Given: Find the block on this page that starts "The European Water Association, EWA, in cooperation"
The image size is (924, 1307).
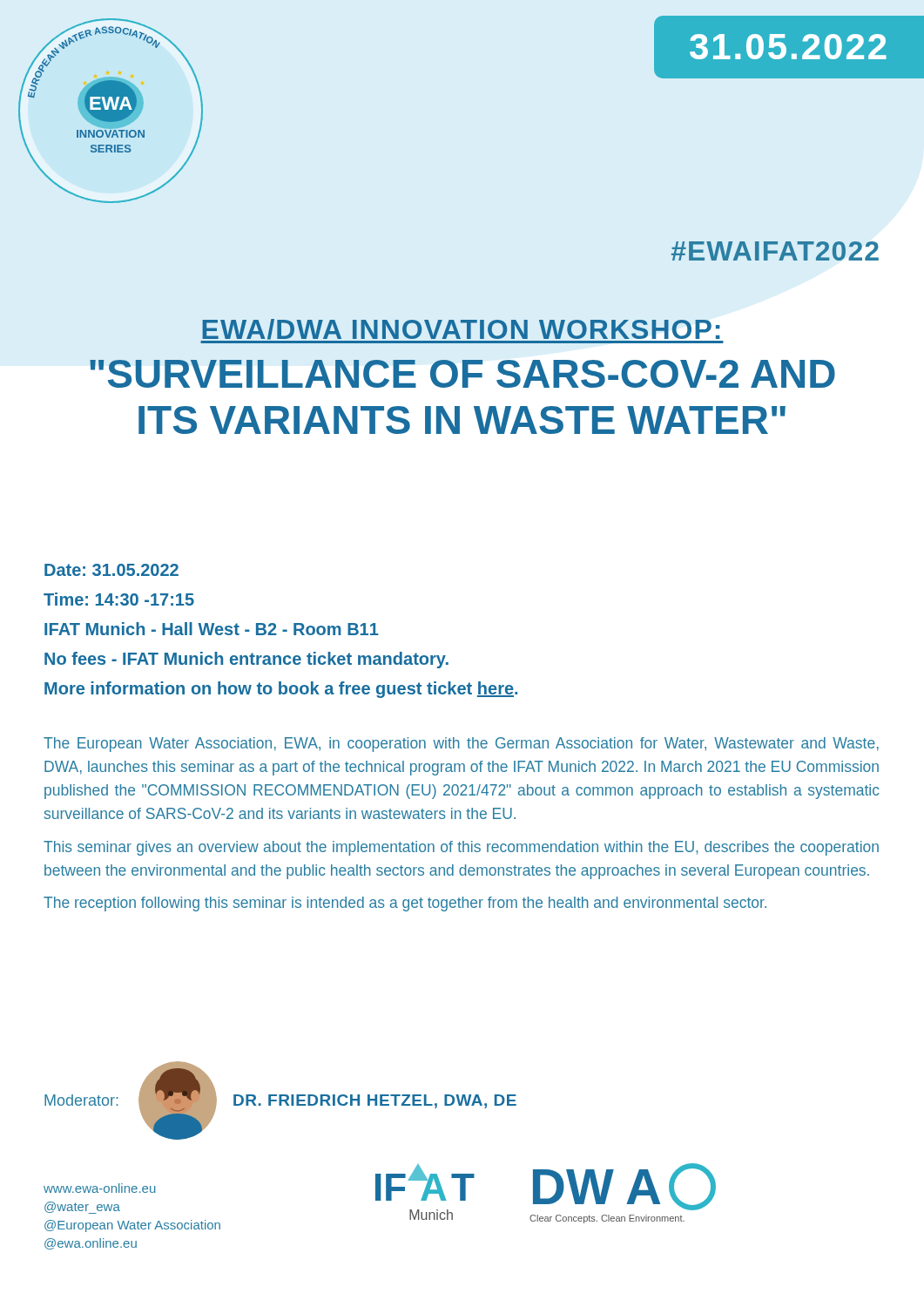Looking at the screenshot, I should [x=462, y=823].
